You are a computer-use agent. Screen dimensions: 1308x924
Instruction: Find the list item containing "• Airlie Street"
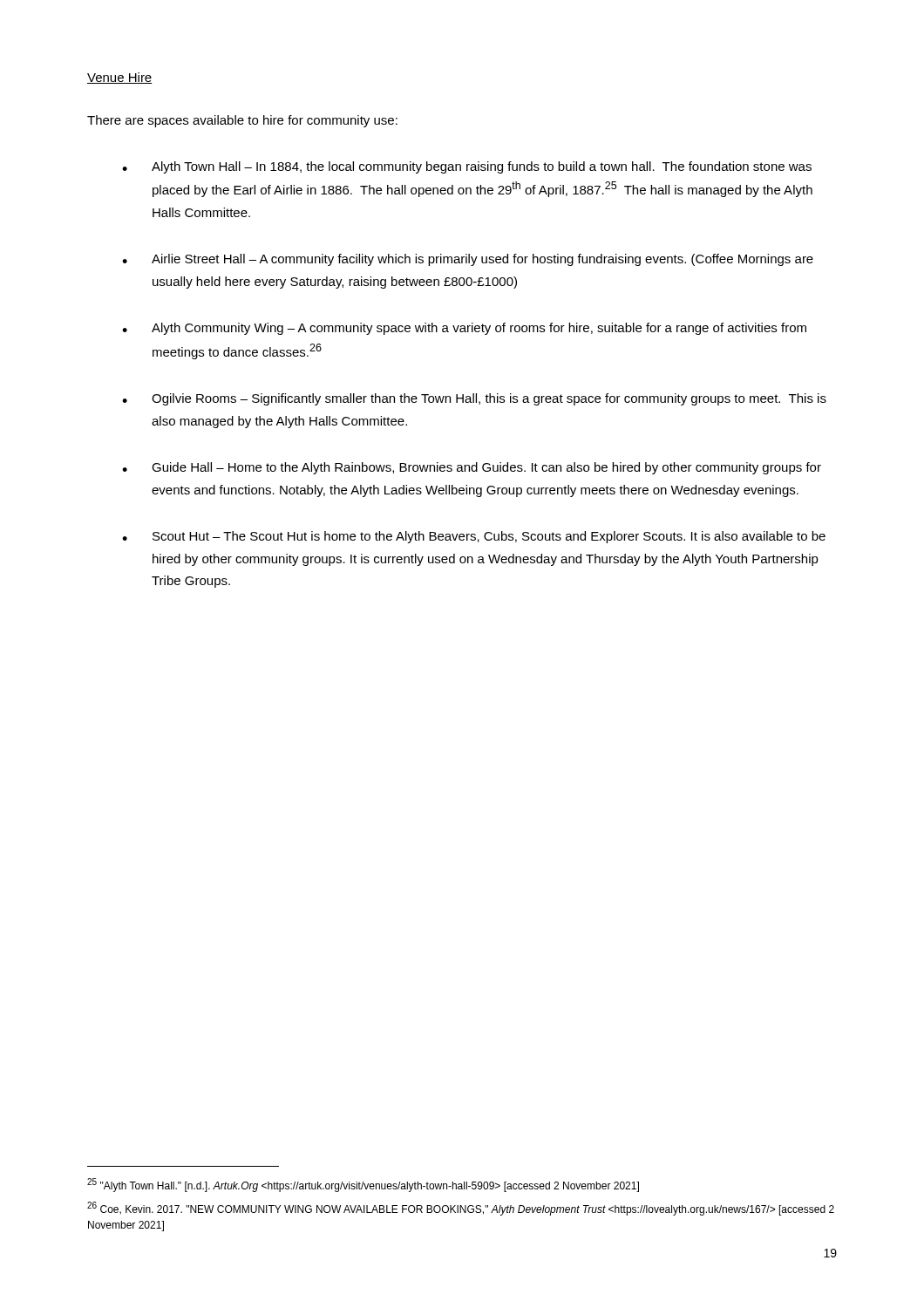479,270
